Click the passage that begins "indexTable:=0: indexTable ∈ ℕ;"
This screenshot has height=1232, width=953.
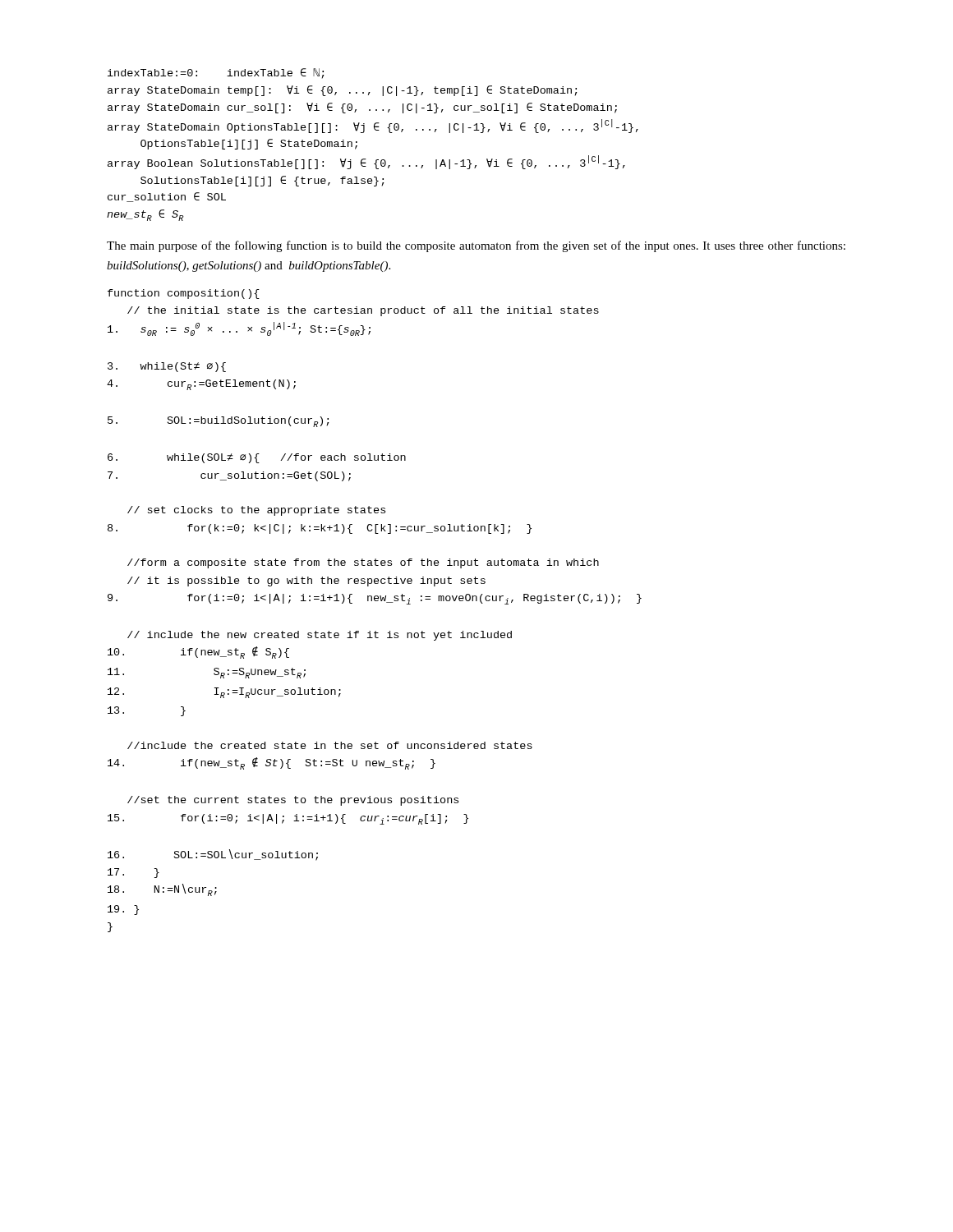coord(150,74)
